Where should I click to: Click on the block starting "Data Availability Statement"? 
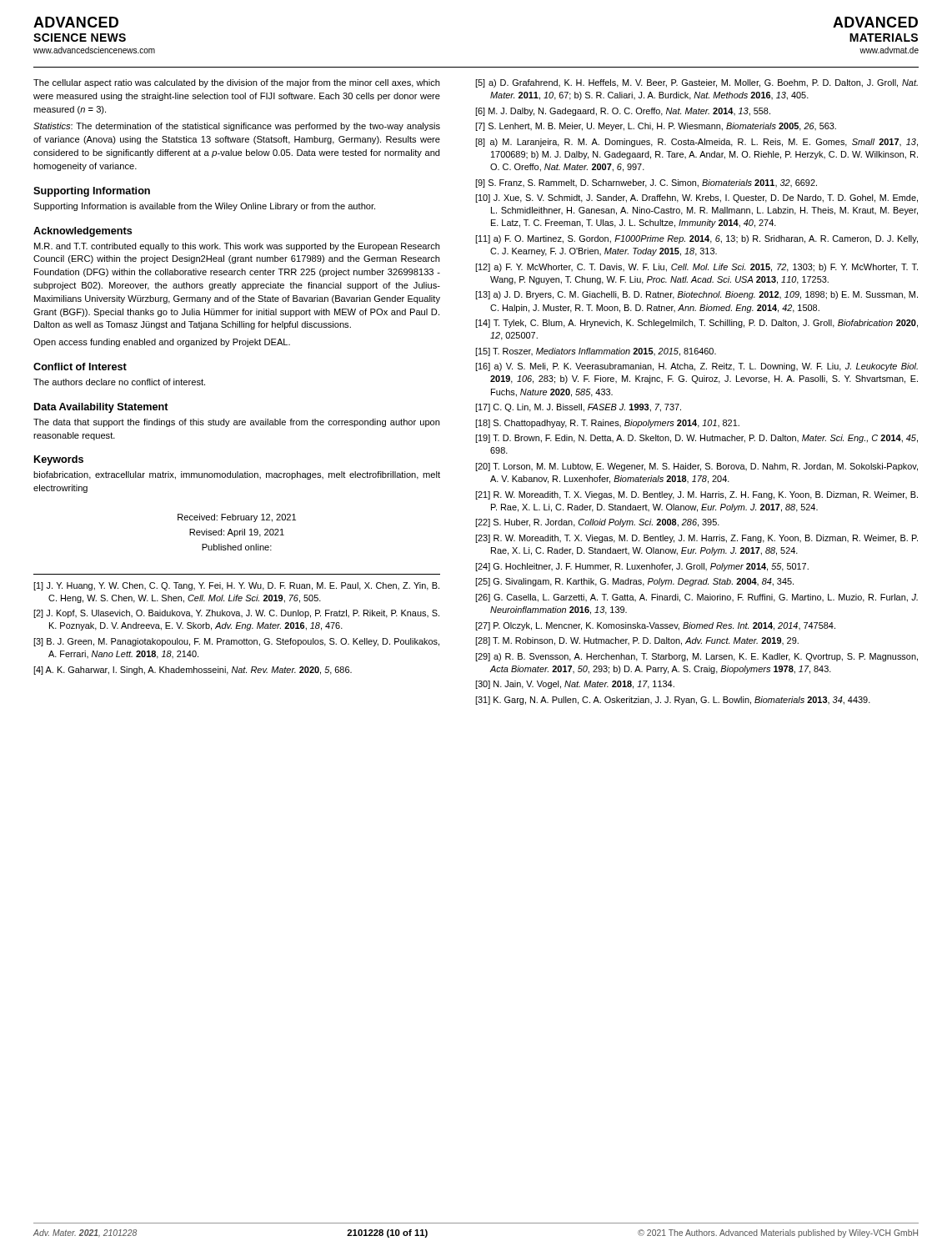click(x=101, y=407)
